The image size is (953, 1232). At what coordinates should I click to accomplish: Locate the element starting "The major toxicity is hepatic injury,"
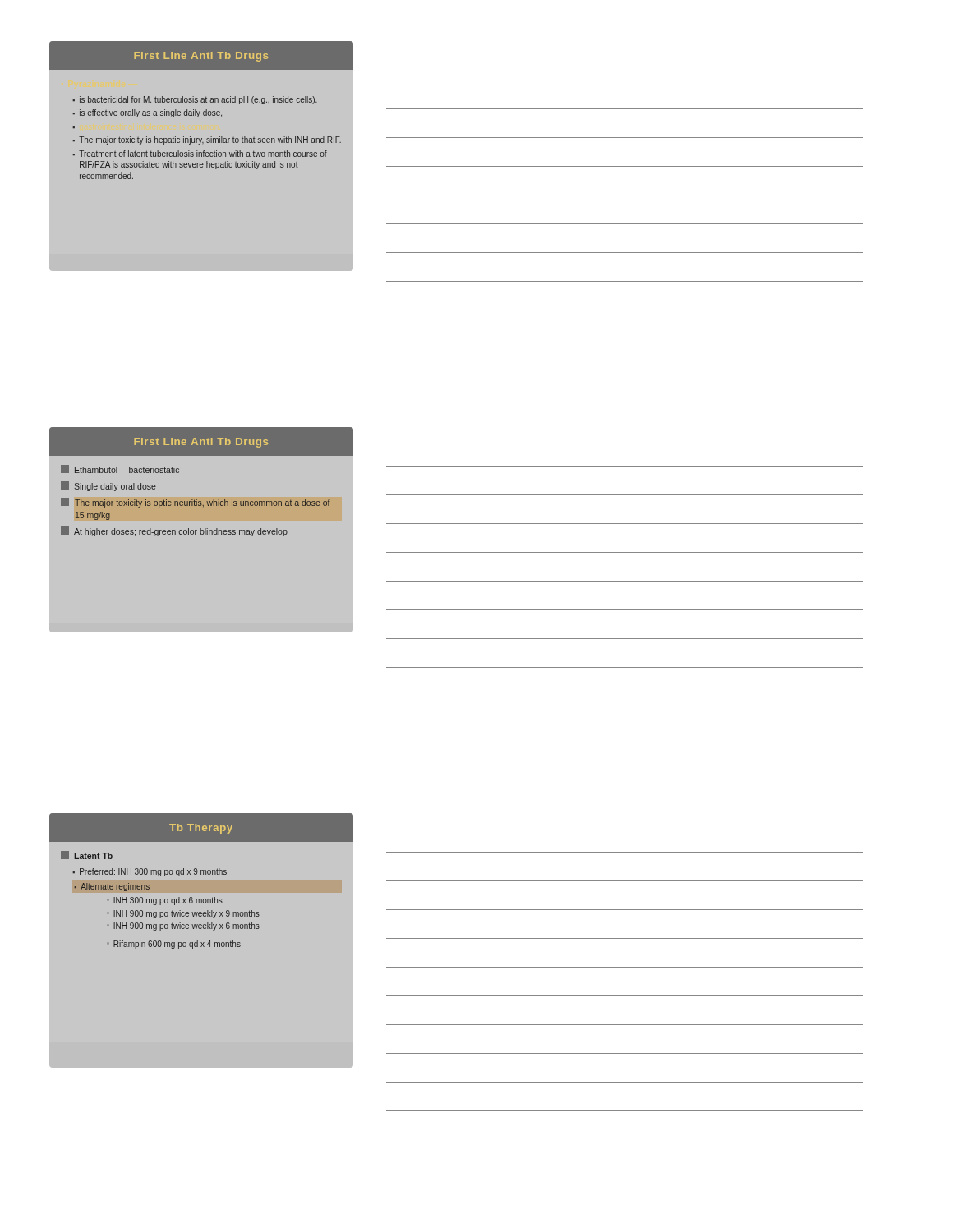tap(210, 140)
